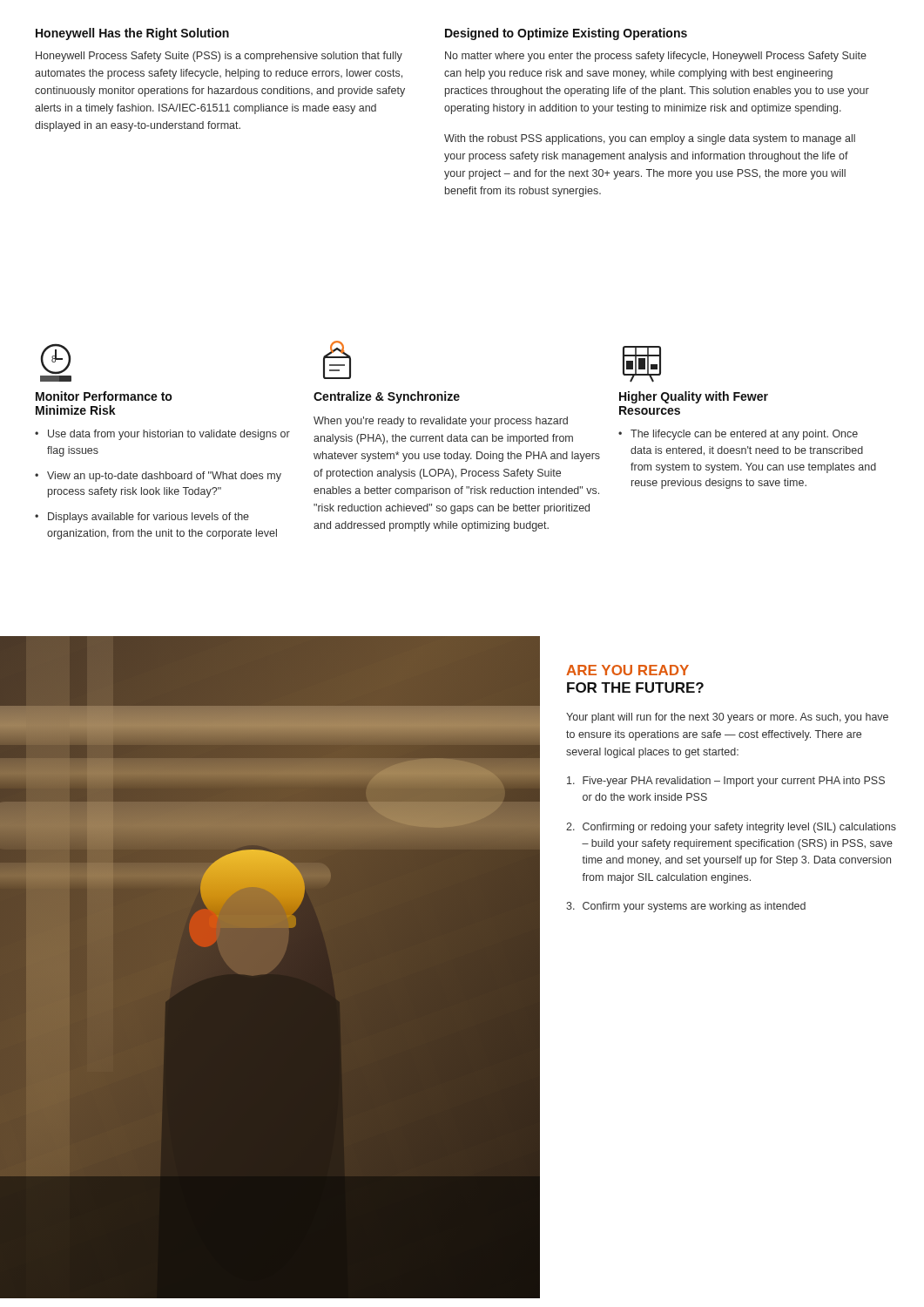This screenshot has width=924, height=1307.
Task: Point to "Monitor Performance toMinimize Risk"
Action: [x=104, y=403]
